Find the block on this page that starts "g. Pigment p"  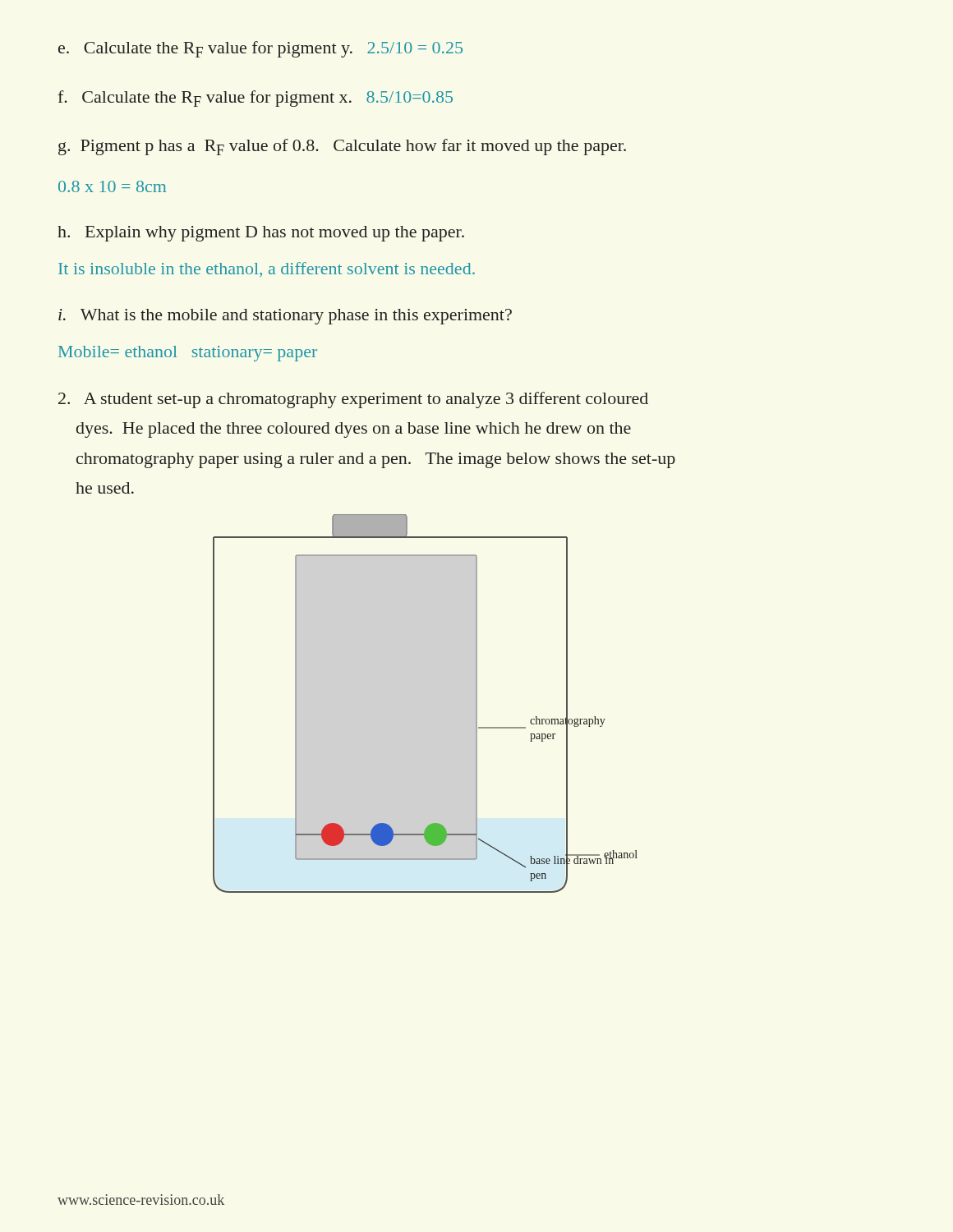pos(342,147)
